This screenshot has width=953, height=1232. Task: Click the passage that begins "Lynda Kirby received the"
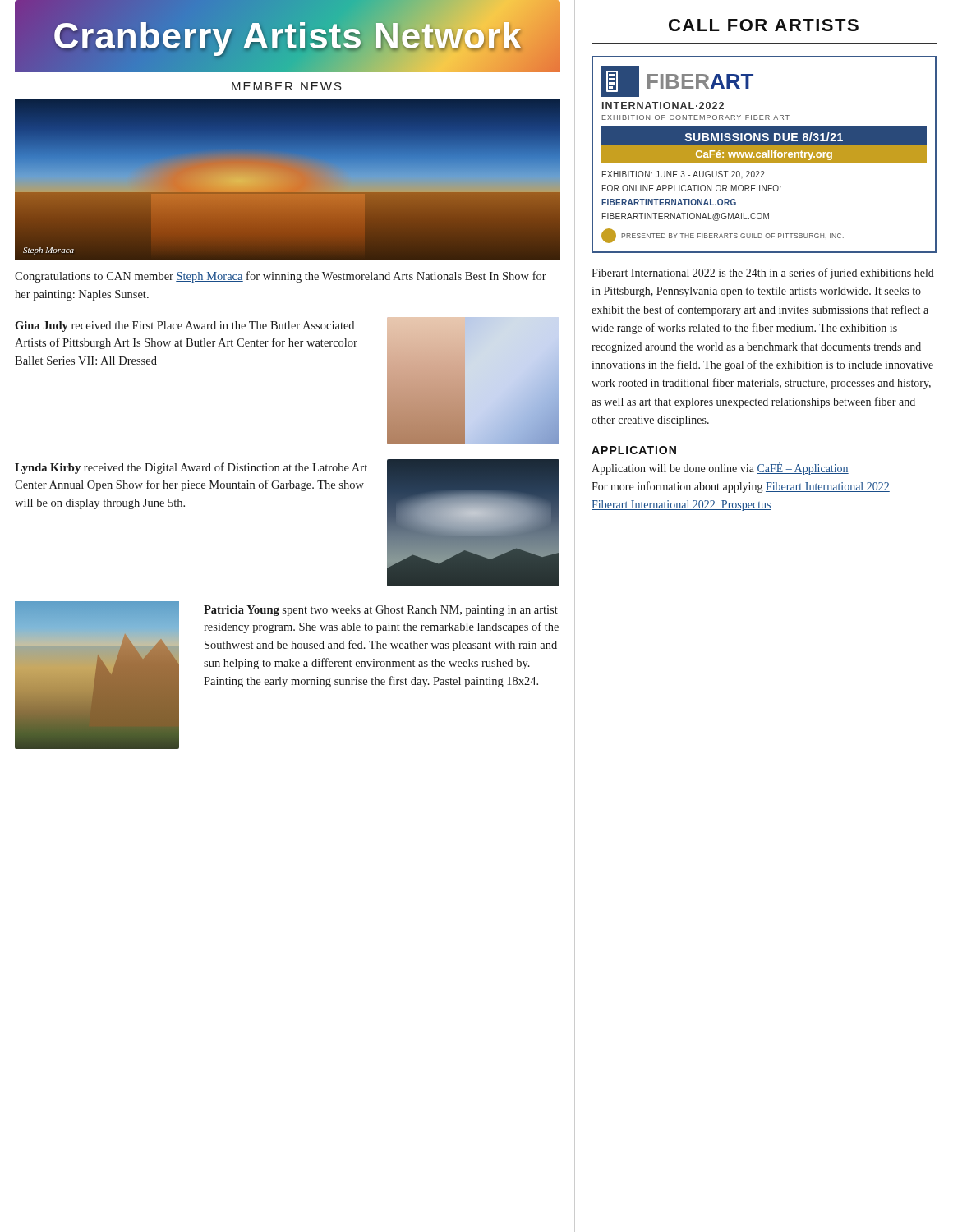coord(191,485)
